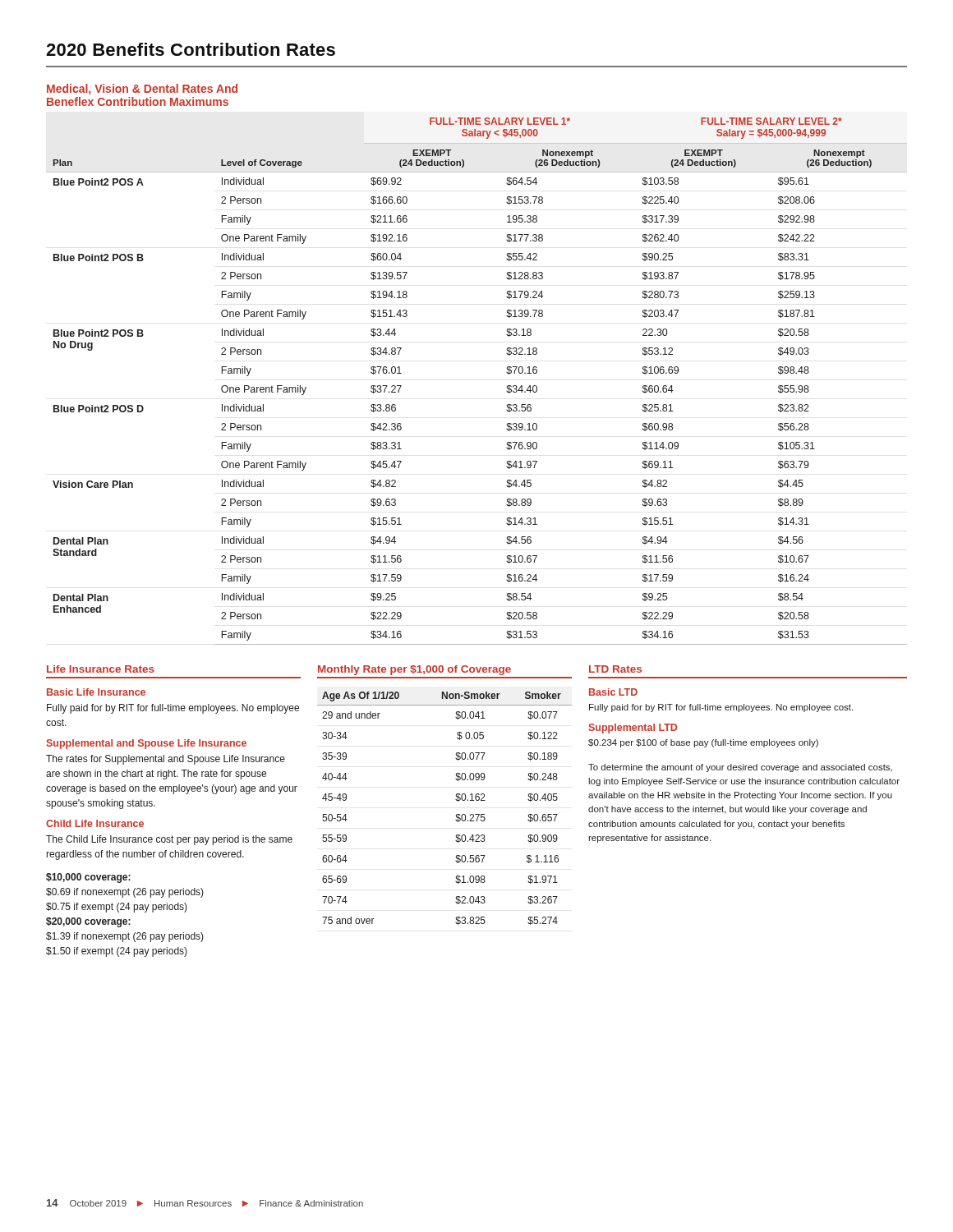The image size is (953, 1232).
Task: Select the table that reads "$ 0.05"
Action: pos(444,809)
